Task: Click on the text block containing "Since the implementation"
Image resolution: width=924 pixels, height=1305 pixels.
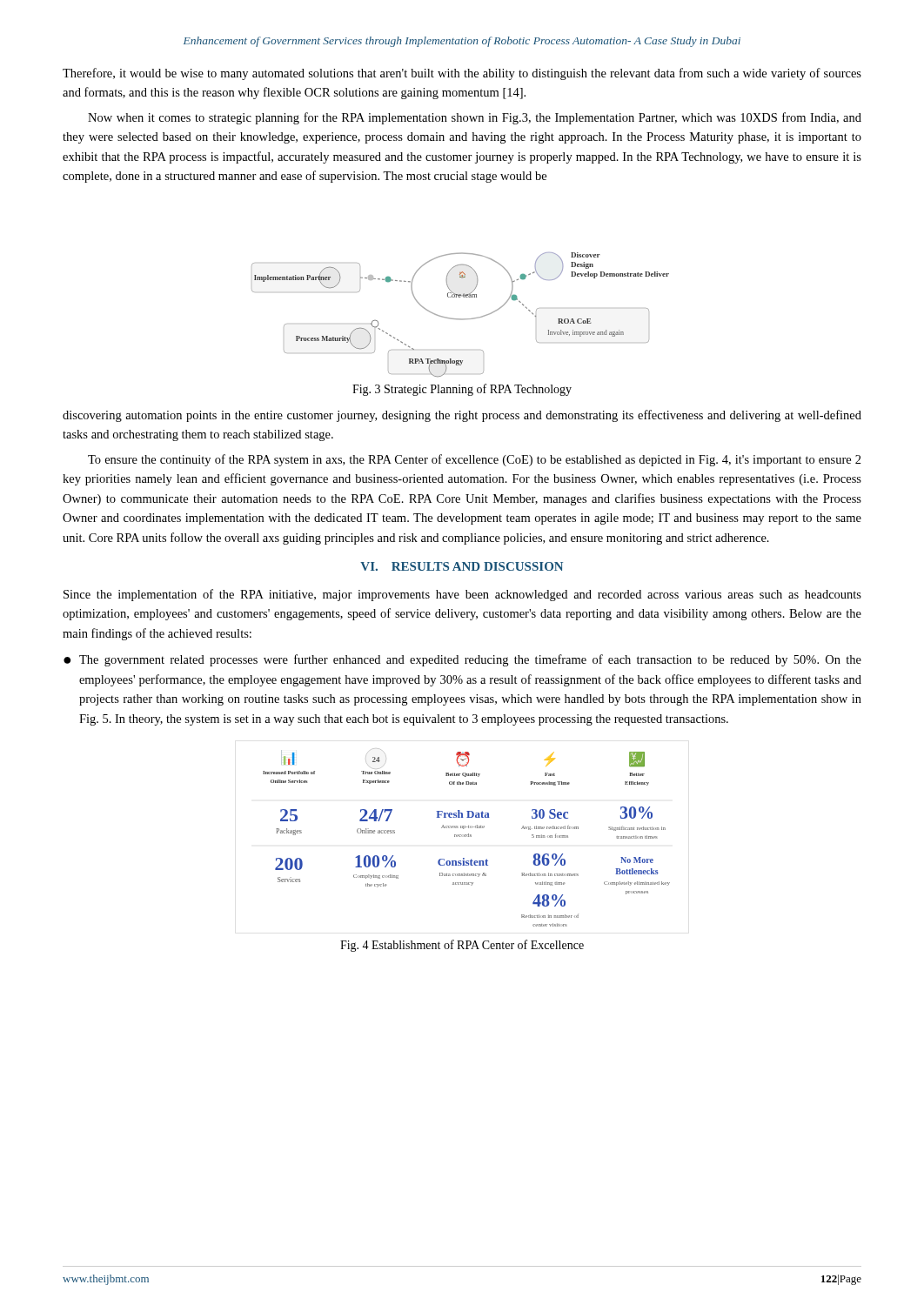Action: (462, 614)
